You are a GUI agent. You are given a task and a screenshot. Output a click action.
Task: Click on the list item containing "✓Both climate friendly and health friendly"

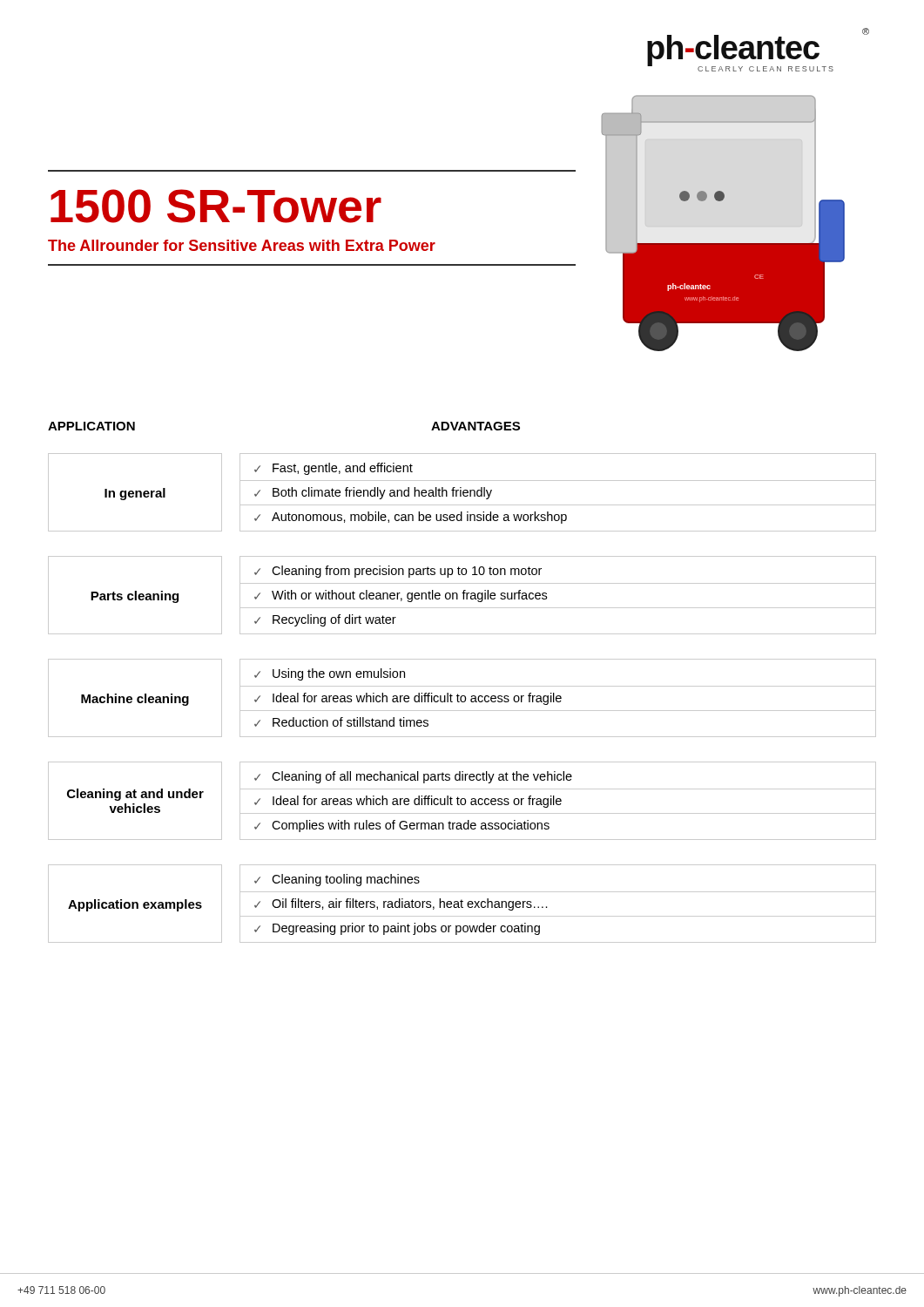pyautogui.click(x=372, y=492)
